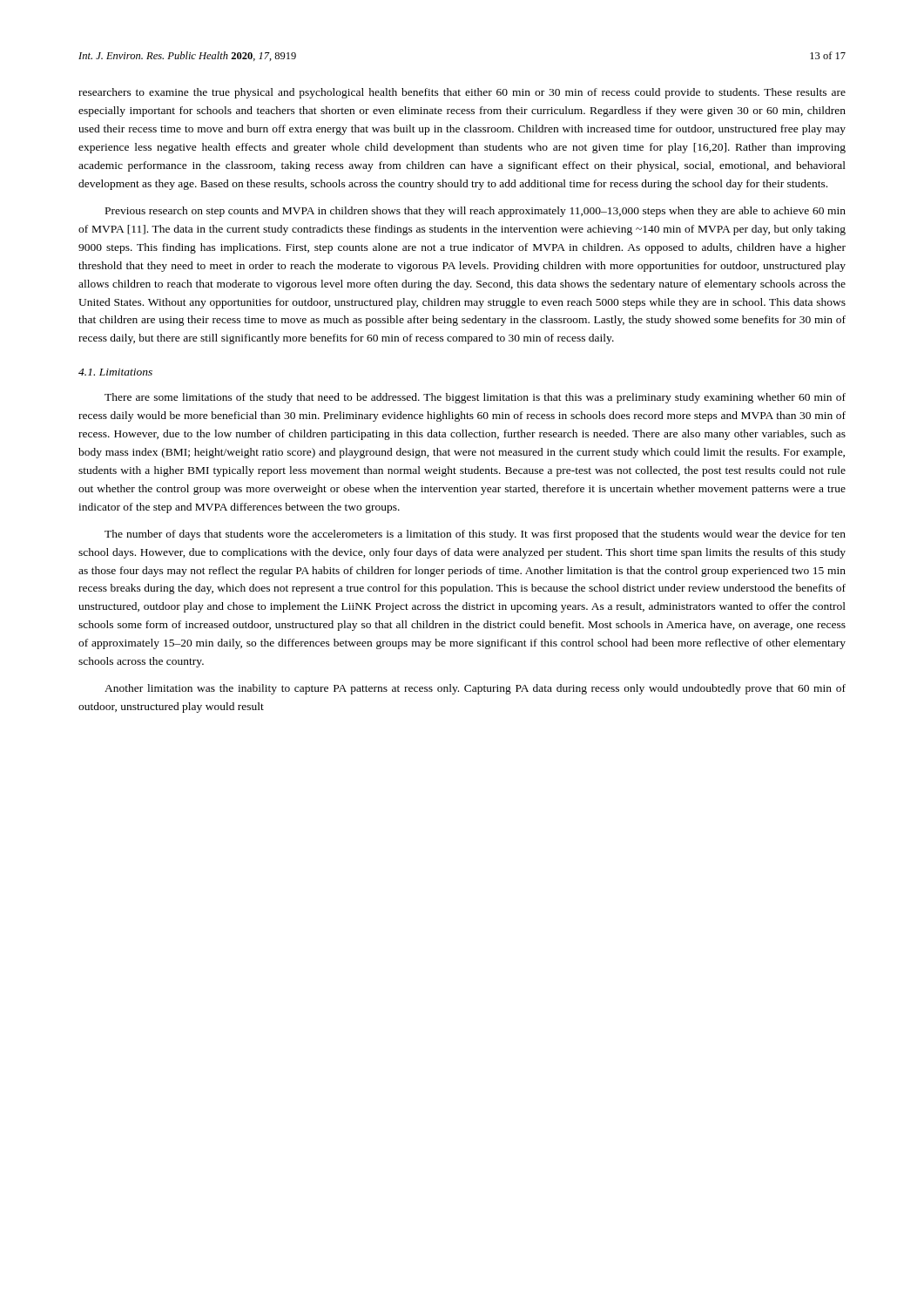This screenshot has height=1307, width=924.
Task: Find the block starting "researchers to examine the true physical and psychological"
Action: point(462,139)
